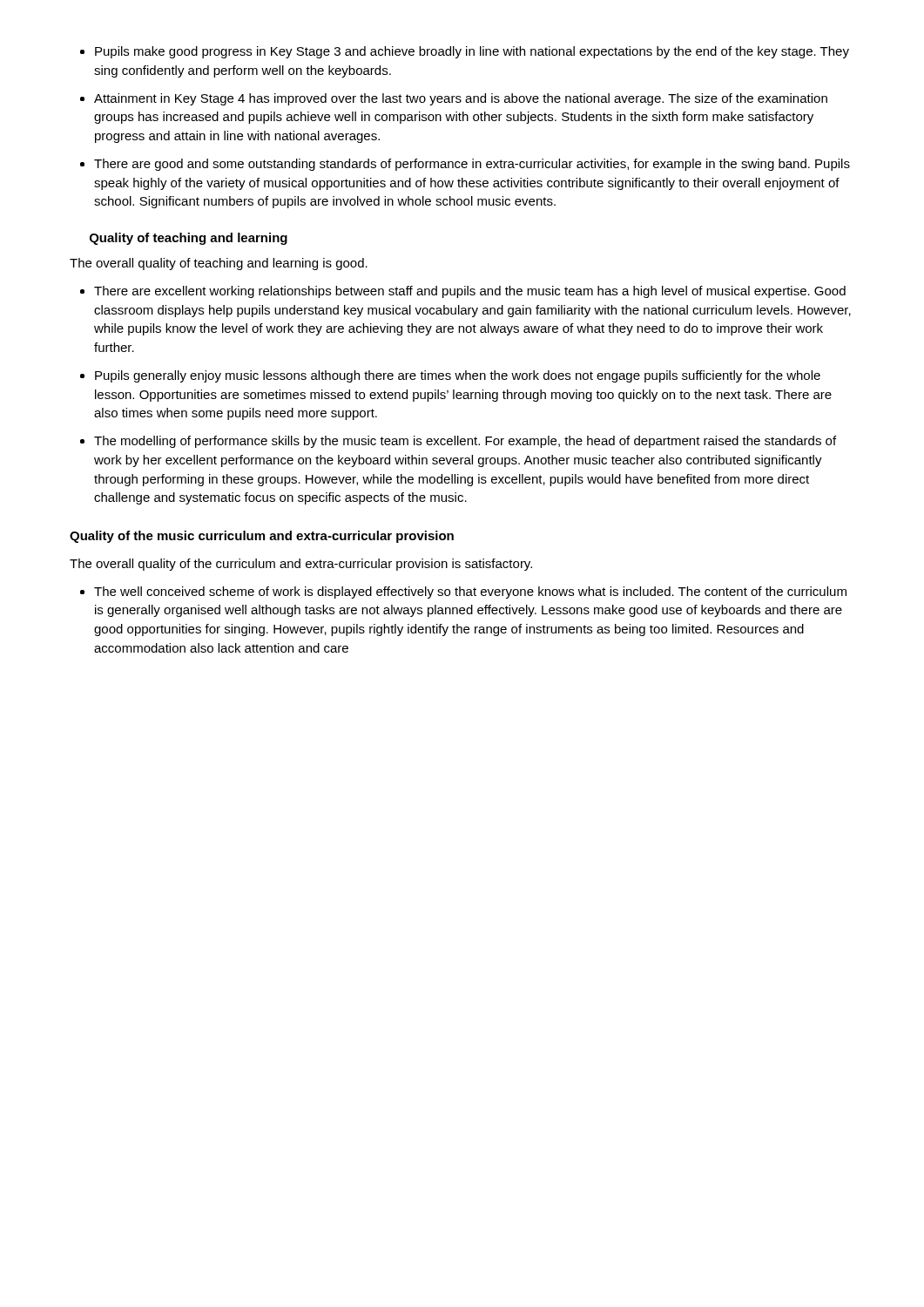Where is the passage that starts "Pupils make good progress in Key"?
Viewport: 924px width, 1307px height.
474,61
